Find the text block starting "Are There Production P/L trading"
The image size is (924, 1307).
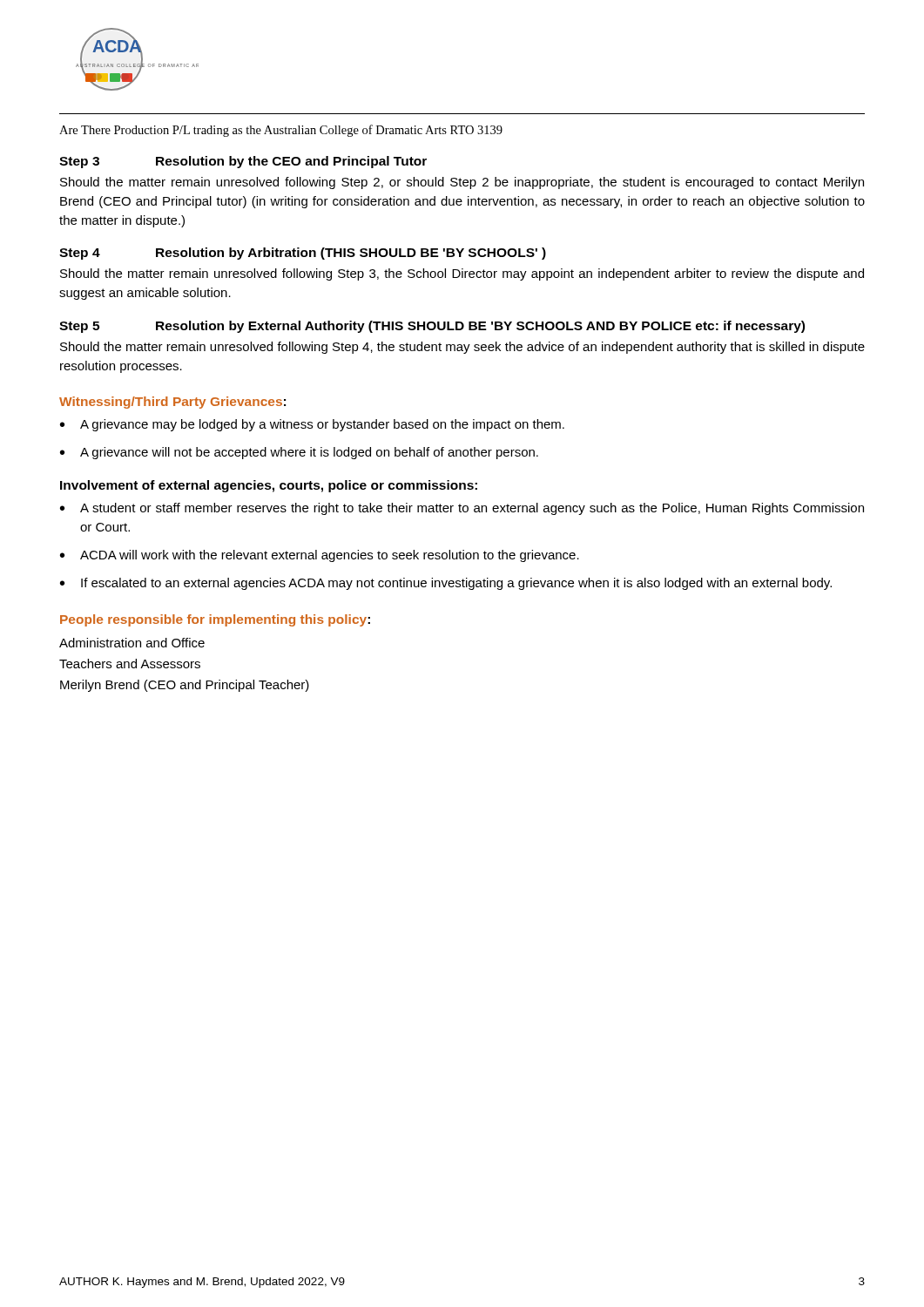click(281, 130)
